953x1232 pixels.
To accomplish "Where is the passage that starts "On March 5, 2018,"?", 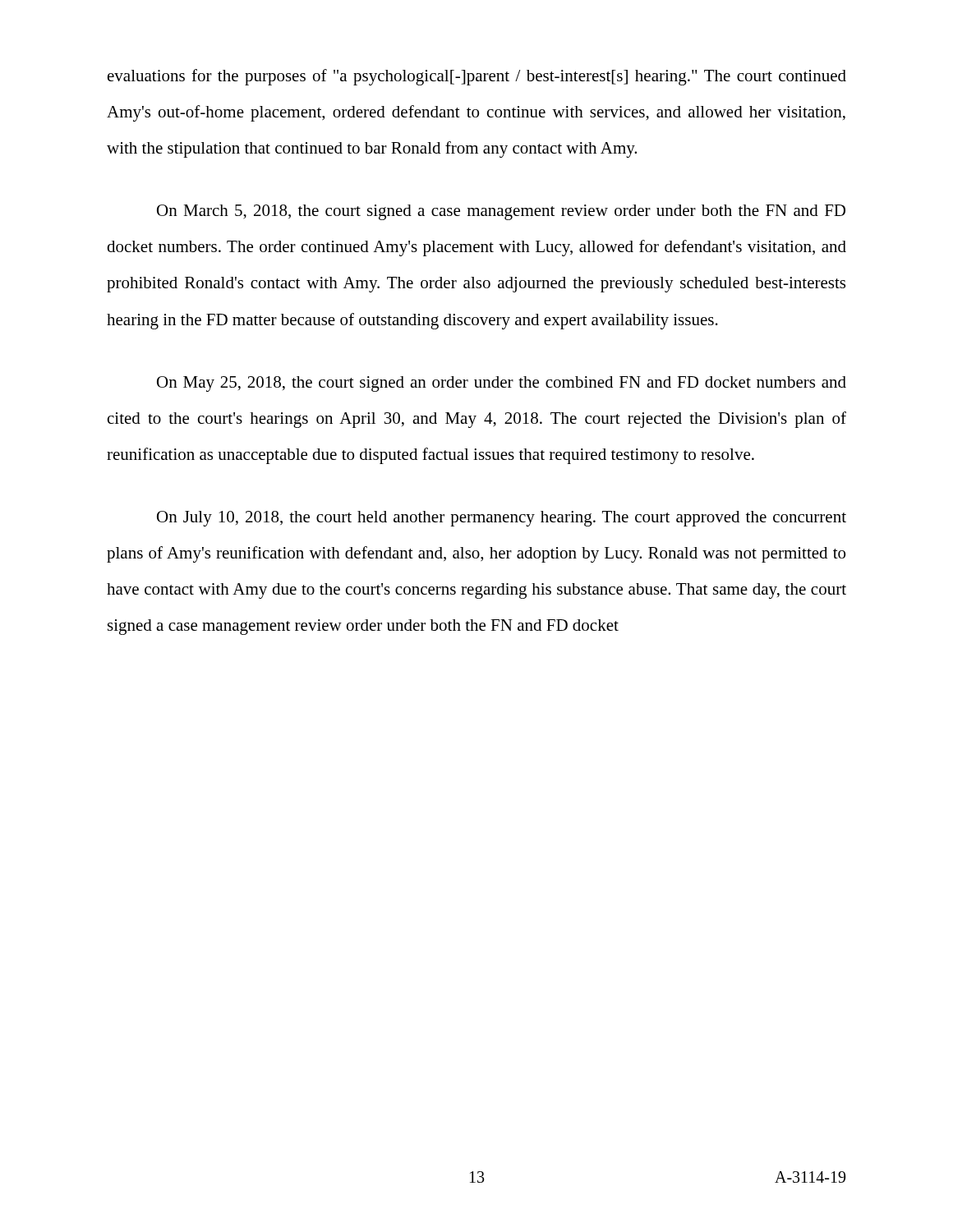I will (x=501, y=212).
